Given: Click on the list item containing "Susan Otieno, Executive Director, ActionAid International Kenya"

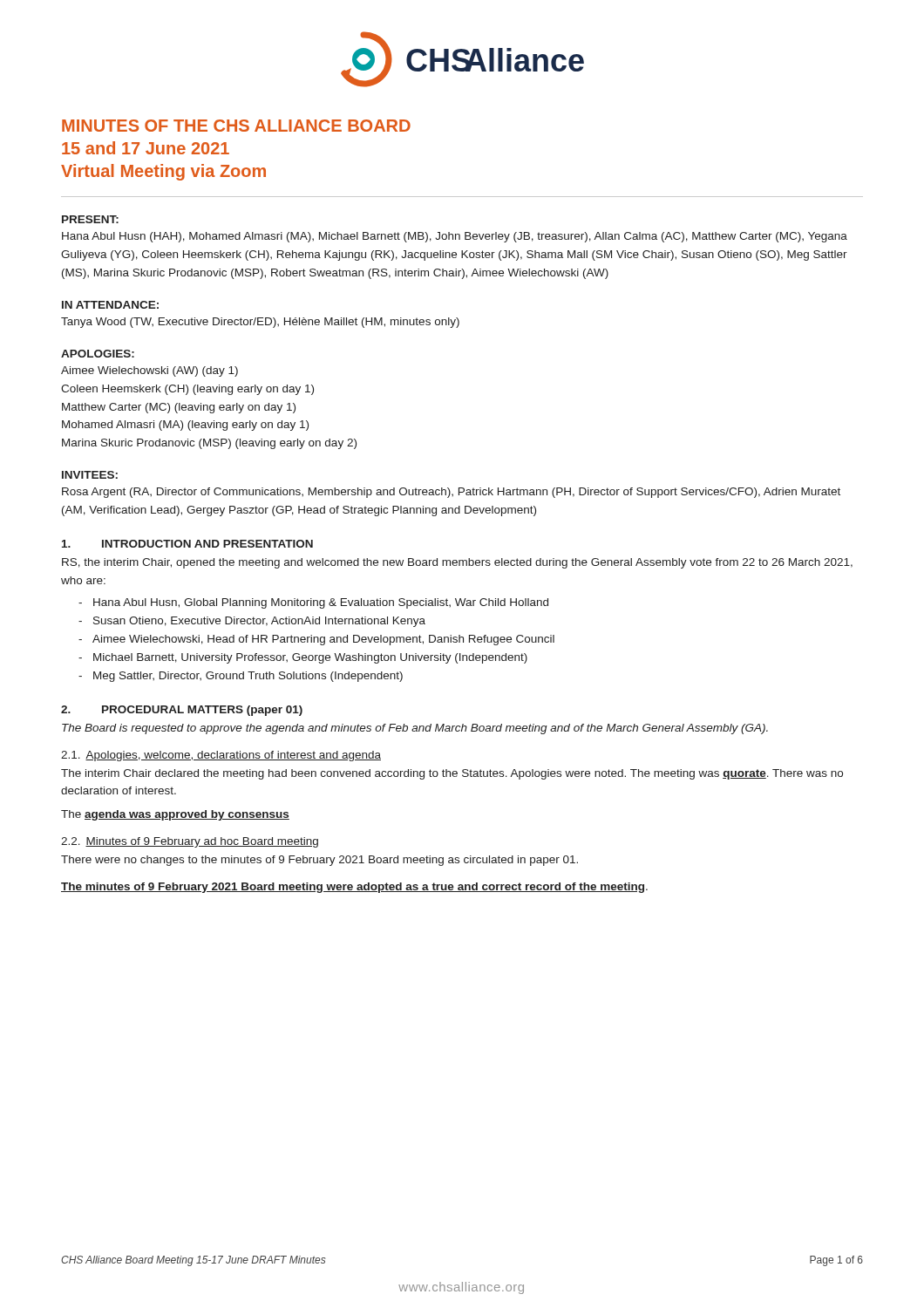Looking at the screenshot, I should (259, 620).
